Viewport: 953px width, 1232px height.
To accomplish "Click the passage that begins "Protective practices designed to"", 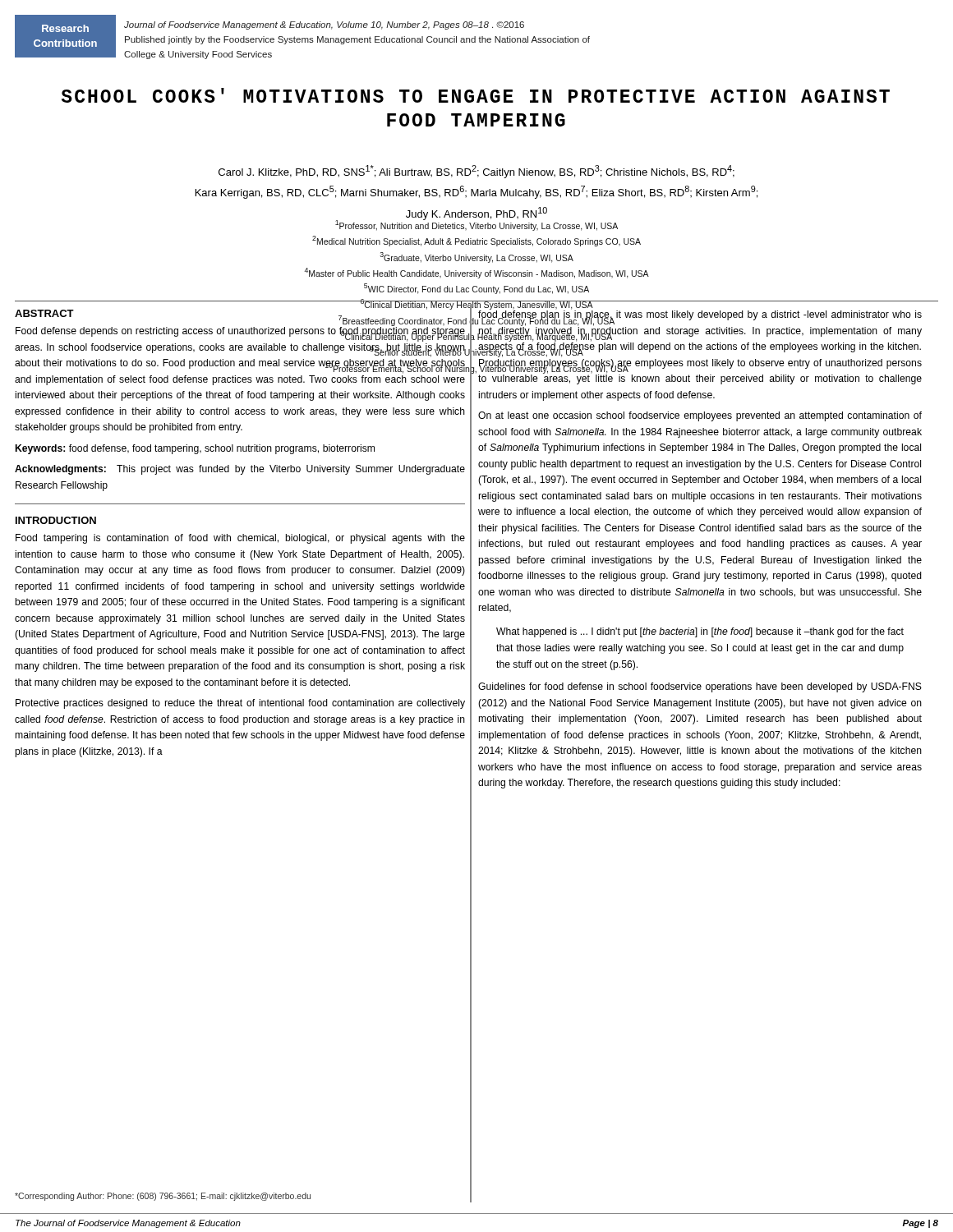I will click(x=240, y=727).
